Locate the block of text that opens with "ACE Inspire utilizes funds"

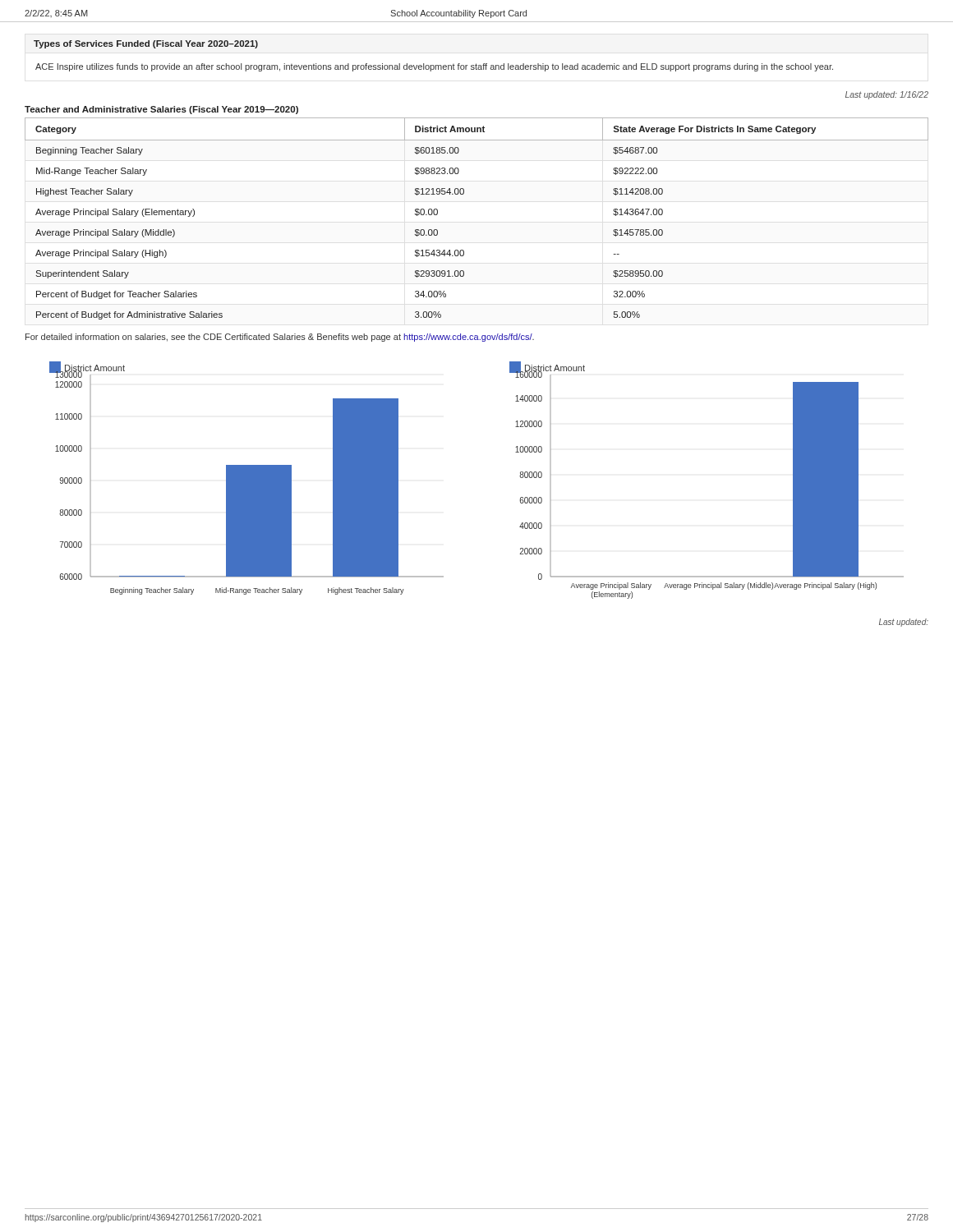point(435,67)
